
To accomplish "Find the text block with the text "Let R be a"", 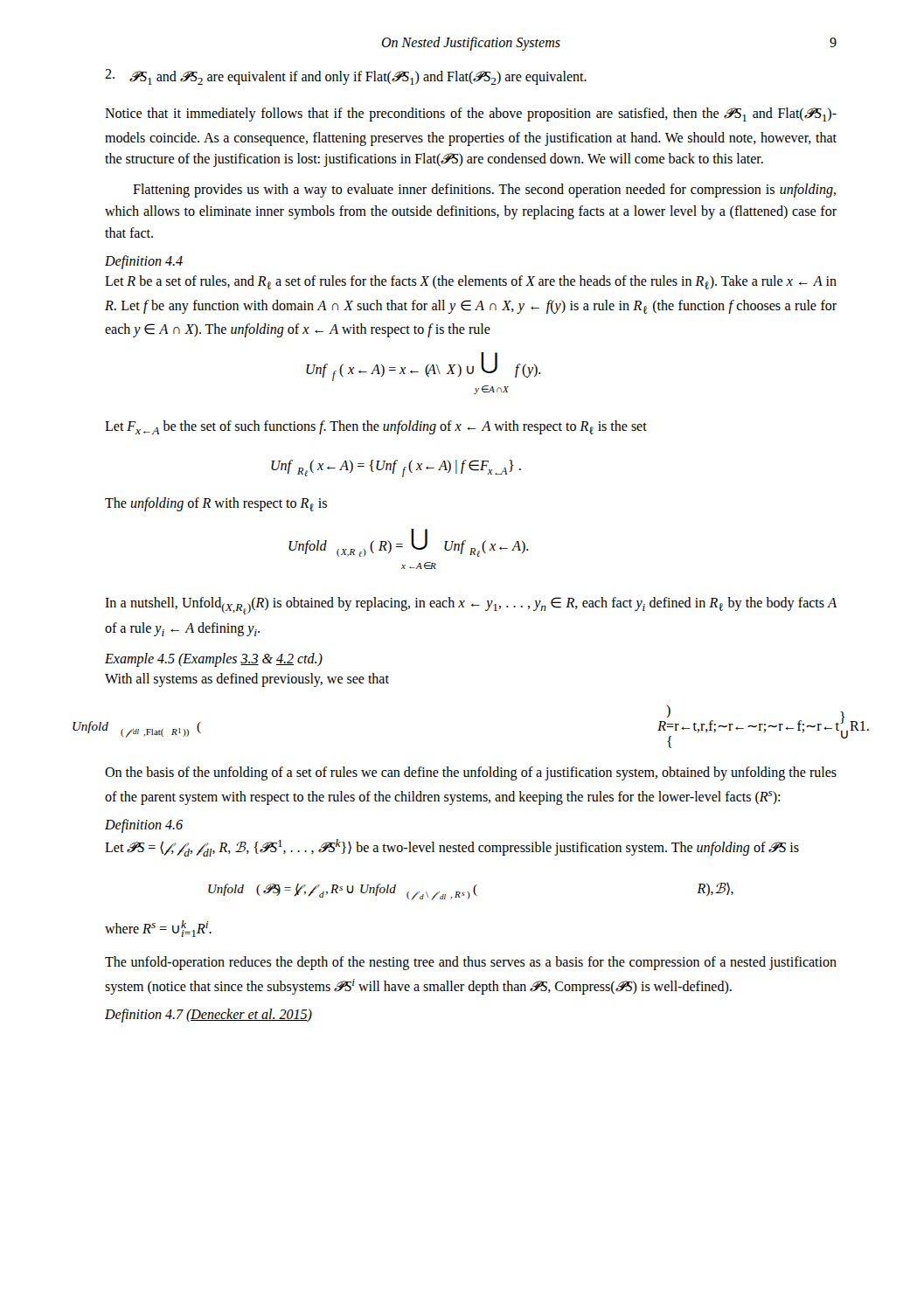I will [x=471, y=306].
